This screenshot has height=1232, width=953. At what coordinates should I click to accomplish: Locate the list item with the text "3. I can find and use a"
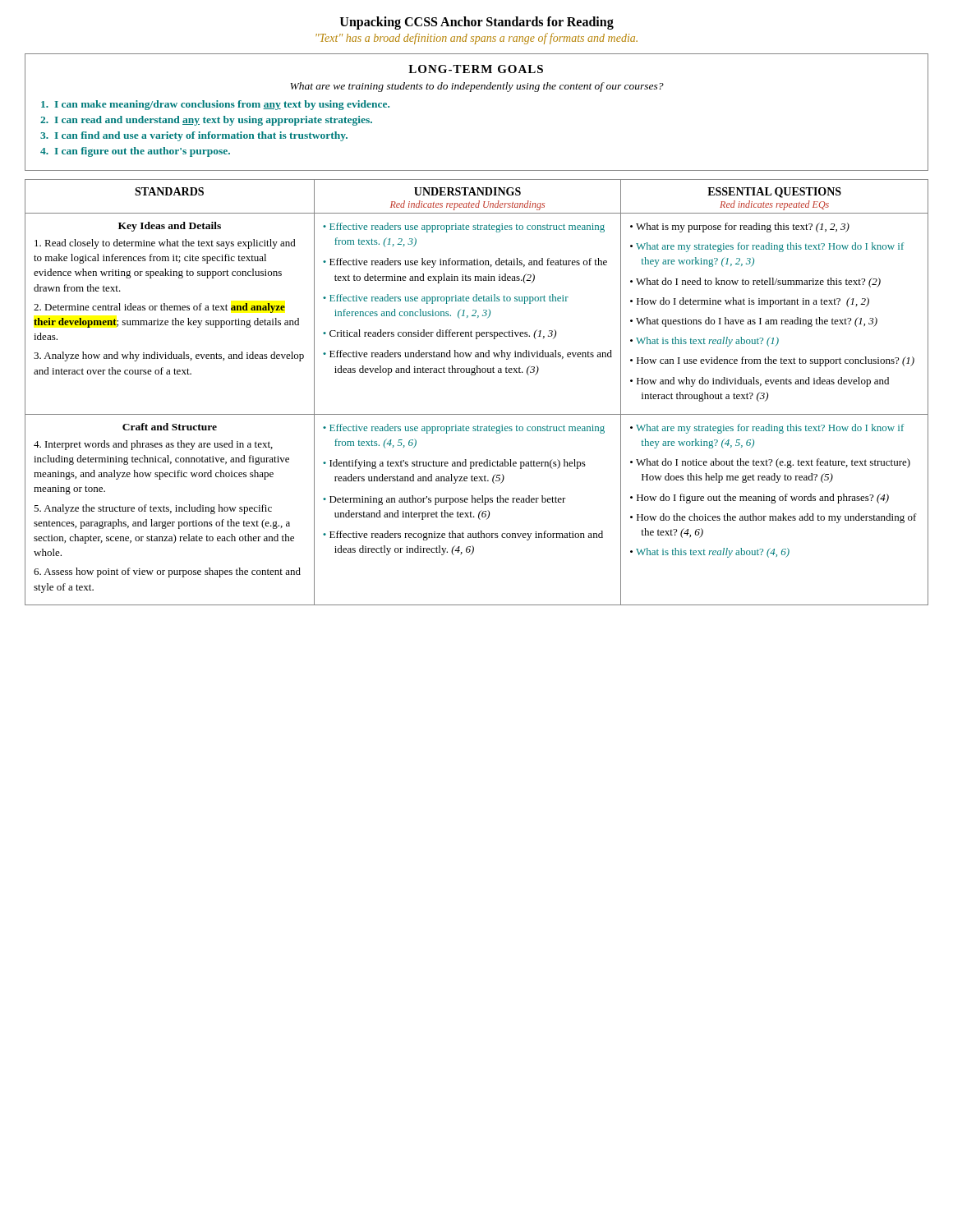click(x=194, y=135)
